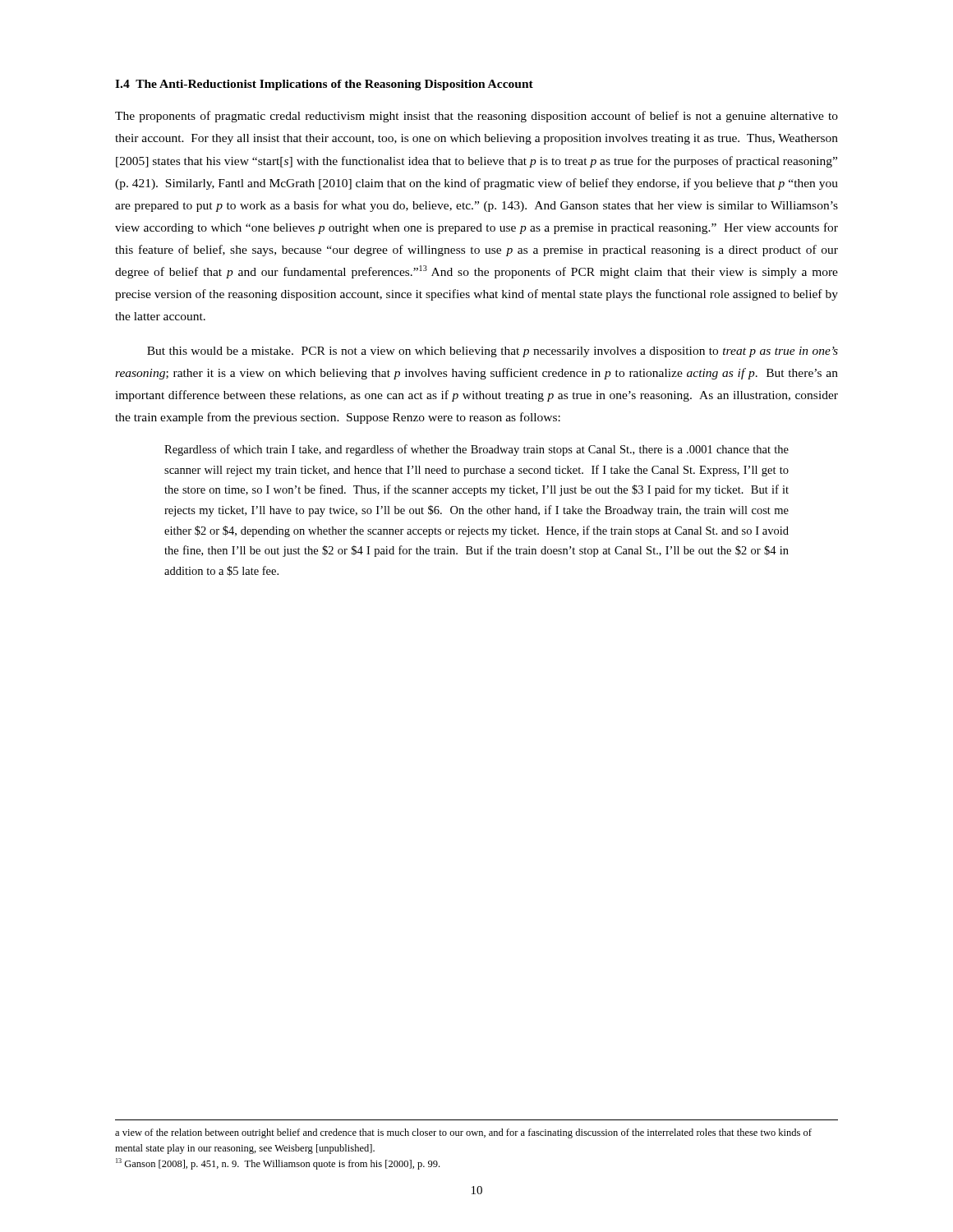Click on the region starting "But this would be a mistake. PCR is"
Viewport: 953px width, 1232px height.
coord(476,383)
